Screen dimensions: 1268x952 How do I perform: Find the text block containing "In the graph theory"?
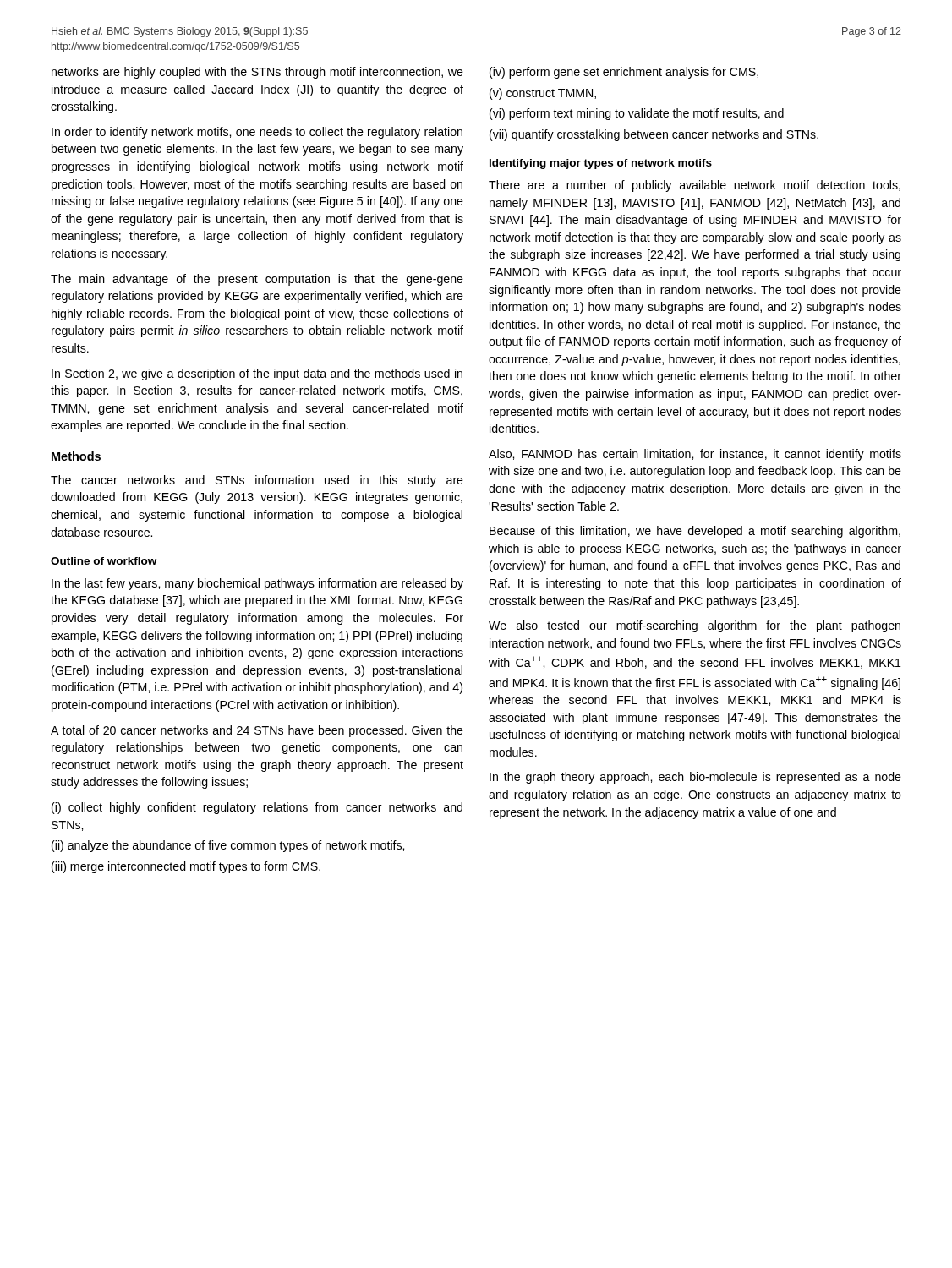tap(695, 795)
